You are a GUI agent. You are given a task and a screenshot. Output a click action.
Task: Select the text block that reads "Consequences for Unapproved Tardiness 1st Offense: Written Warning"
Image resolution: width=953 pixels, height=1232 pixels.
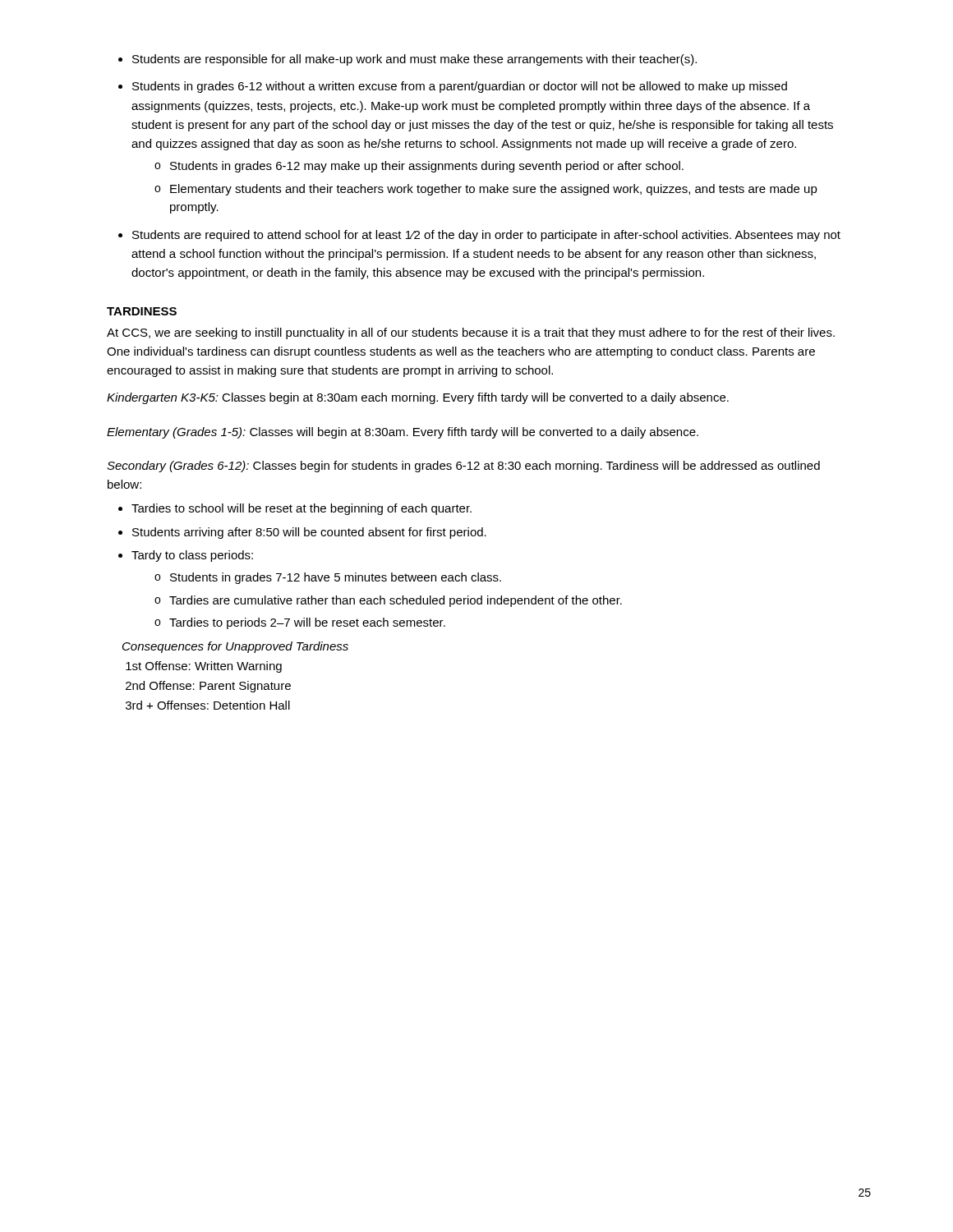coord(235,675)
